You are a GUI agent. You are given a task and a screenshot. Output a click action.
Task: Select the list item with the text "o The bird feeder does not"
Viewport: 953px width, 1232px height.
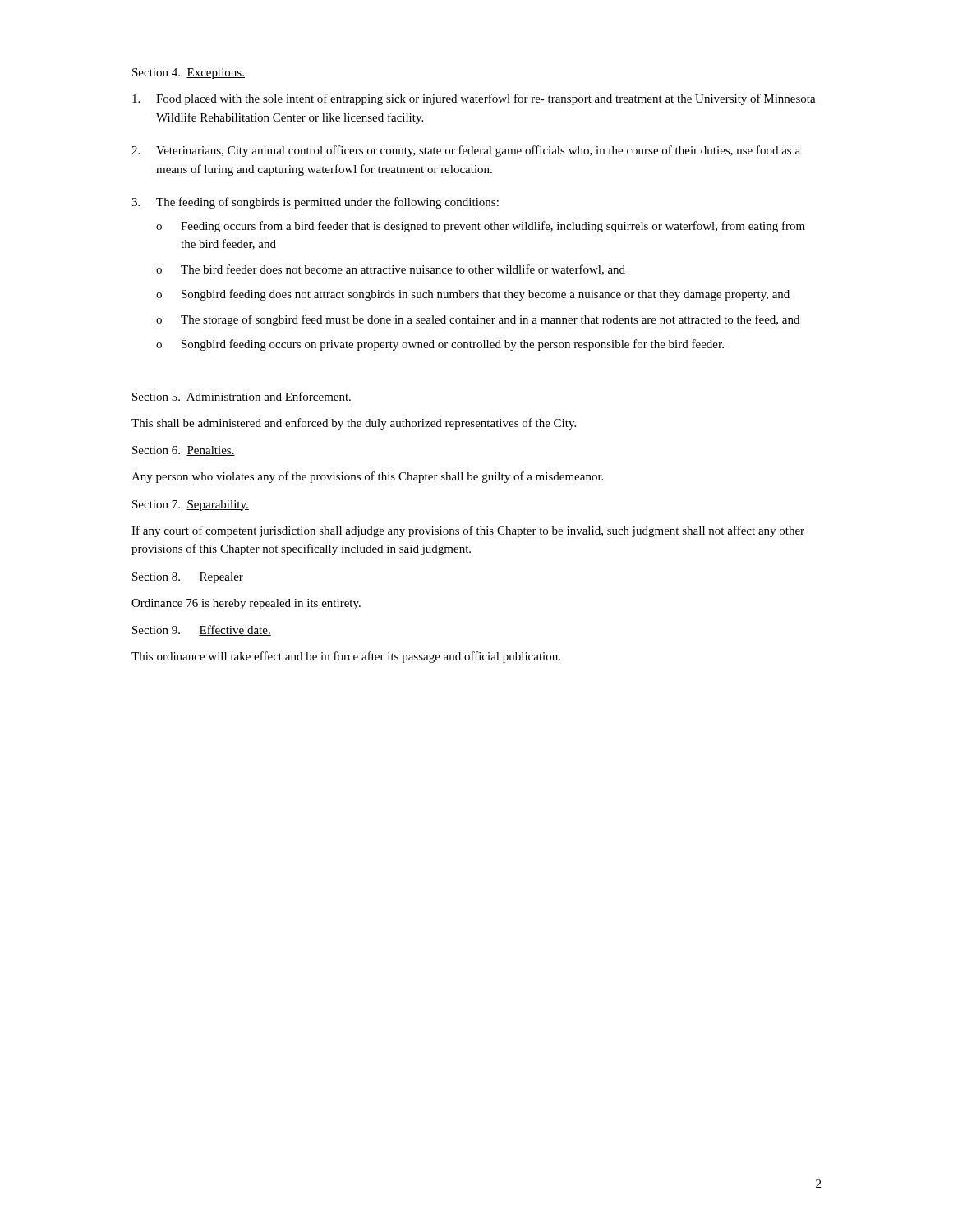(x=489, y=269)
